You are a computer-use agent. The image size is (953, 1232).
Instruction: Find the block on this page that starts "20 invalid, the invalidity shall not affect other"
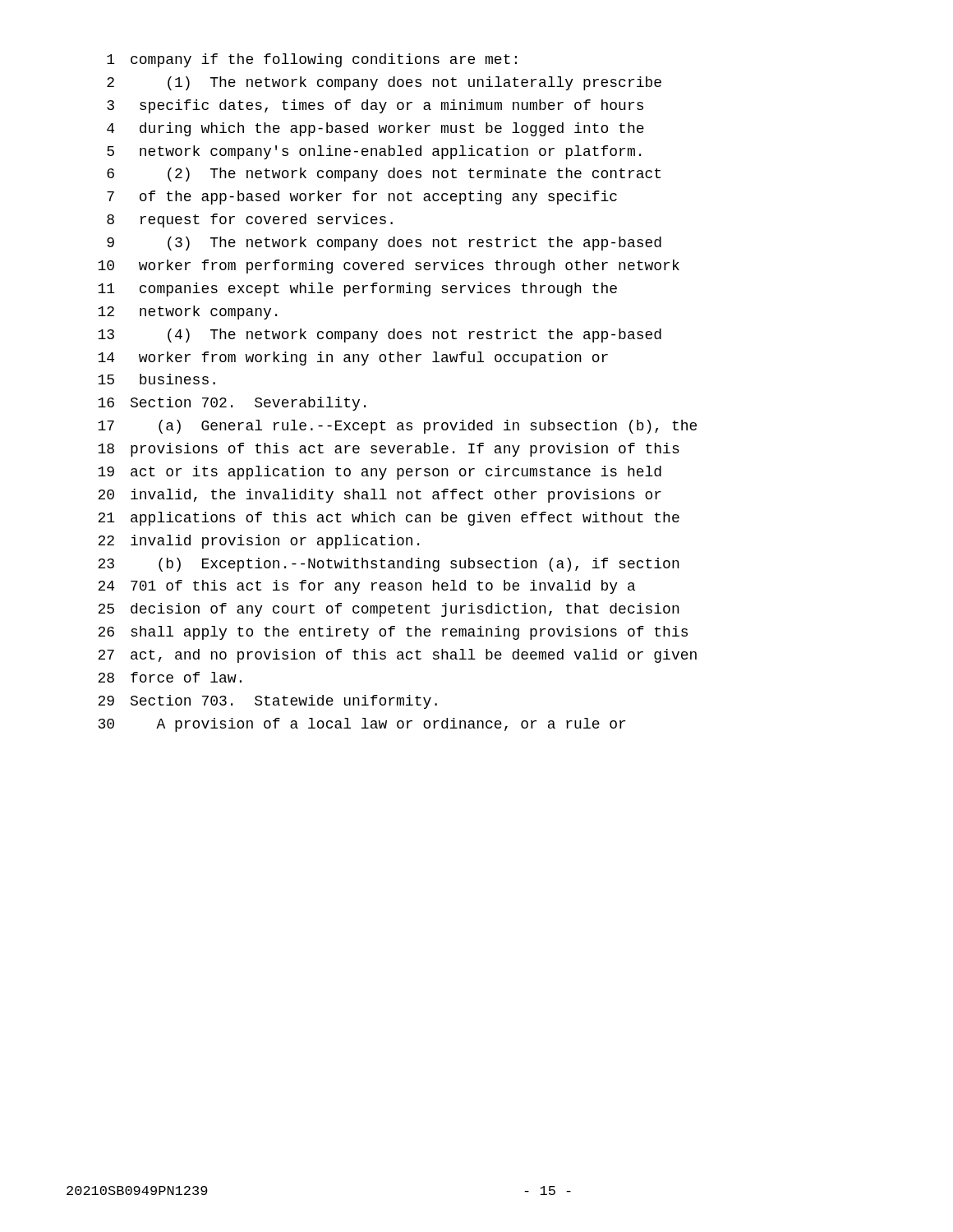(x=476, y=496)
